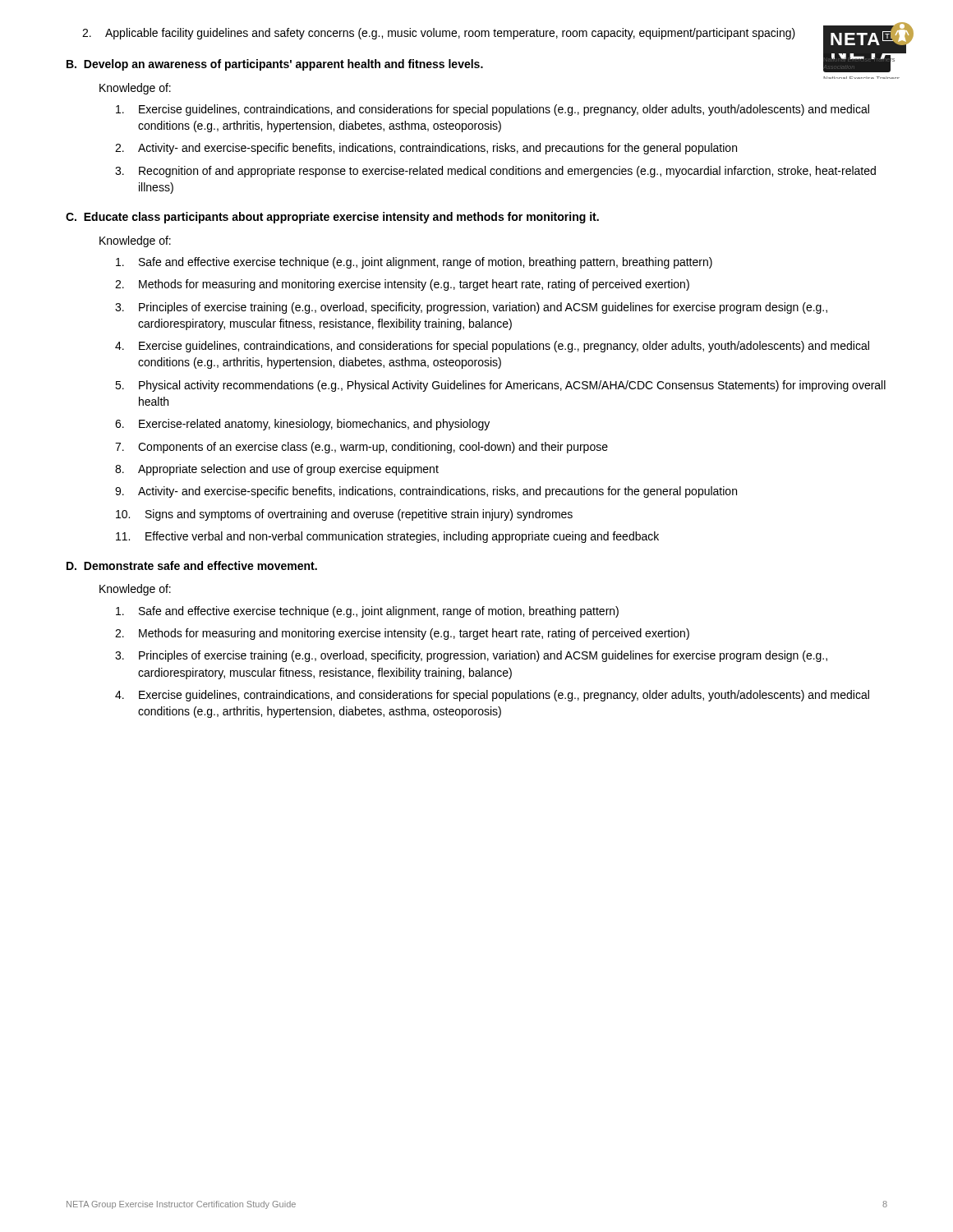
Task: Locate the element starting "Exercise guidelines, contraindications,"
Action: [501, 118]
